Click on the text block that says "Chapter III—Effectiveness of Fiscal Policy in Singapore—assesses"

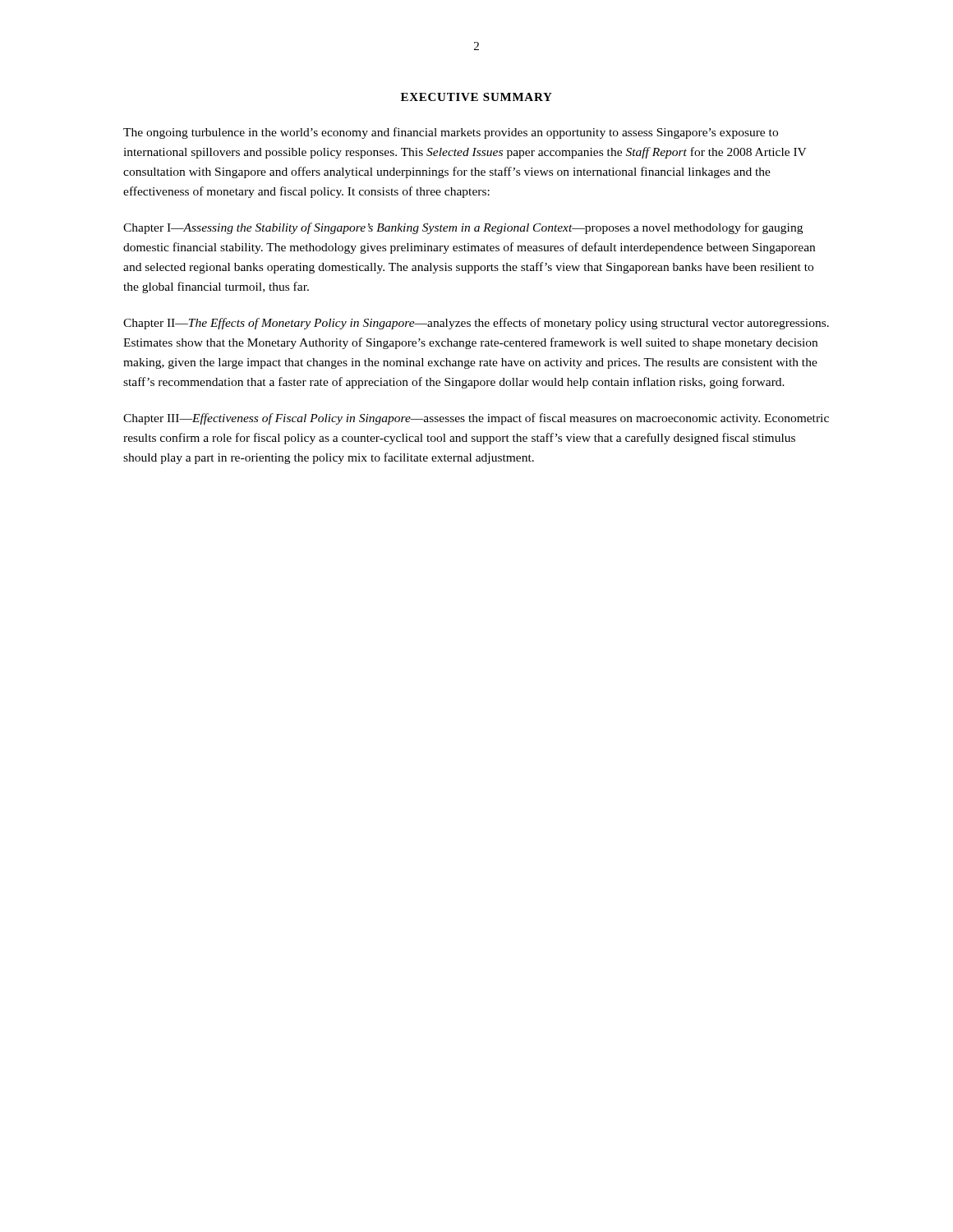[476, 438]
